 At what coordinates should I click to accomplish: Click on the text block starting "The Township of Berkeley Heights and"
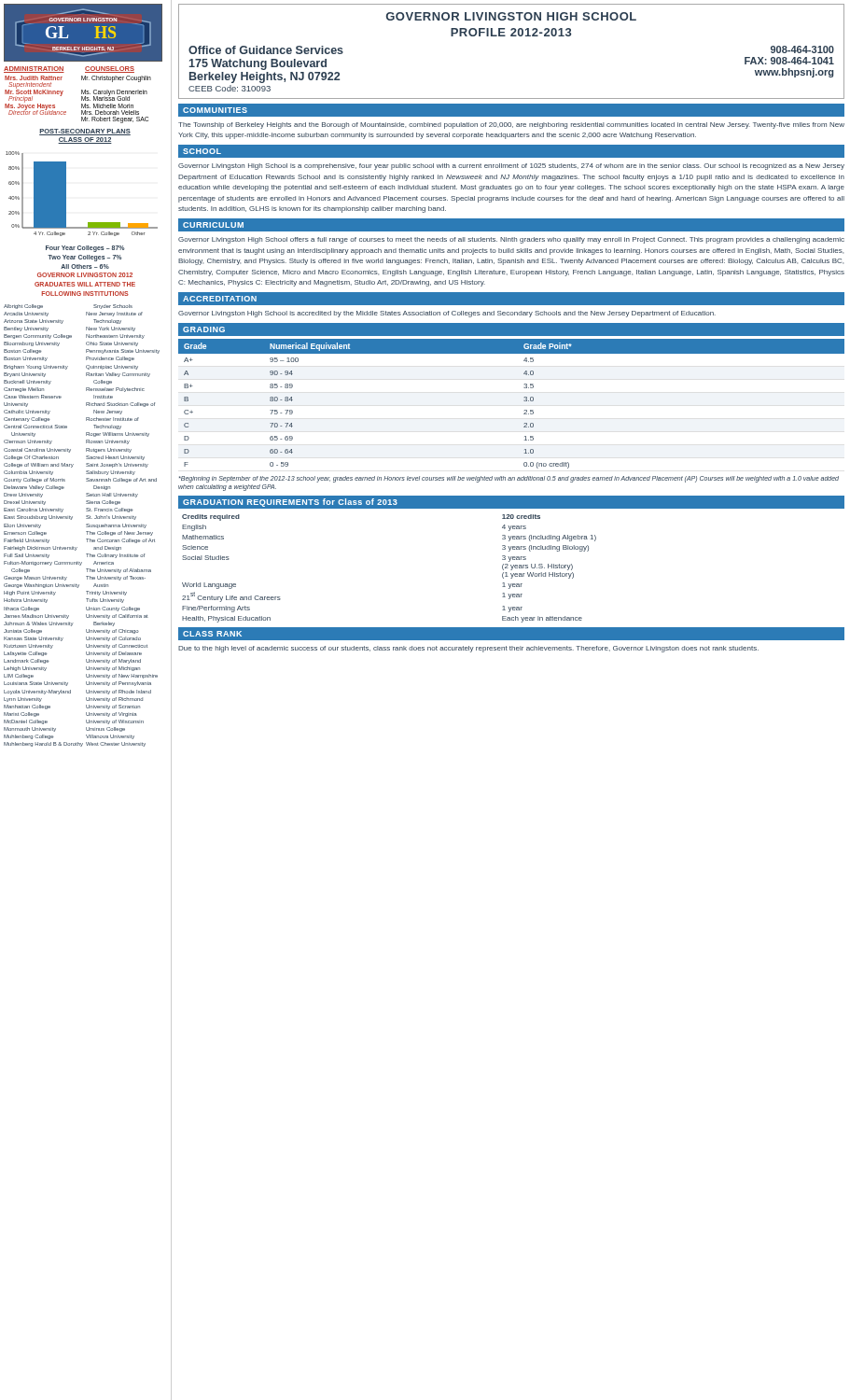511,130
